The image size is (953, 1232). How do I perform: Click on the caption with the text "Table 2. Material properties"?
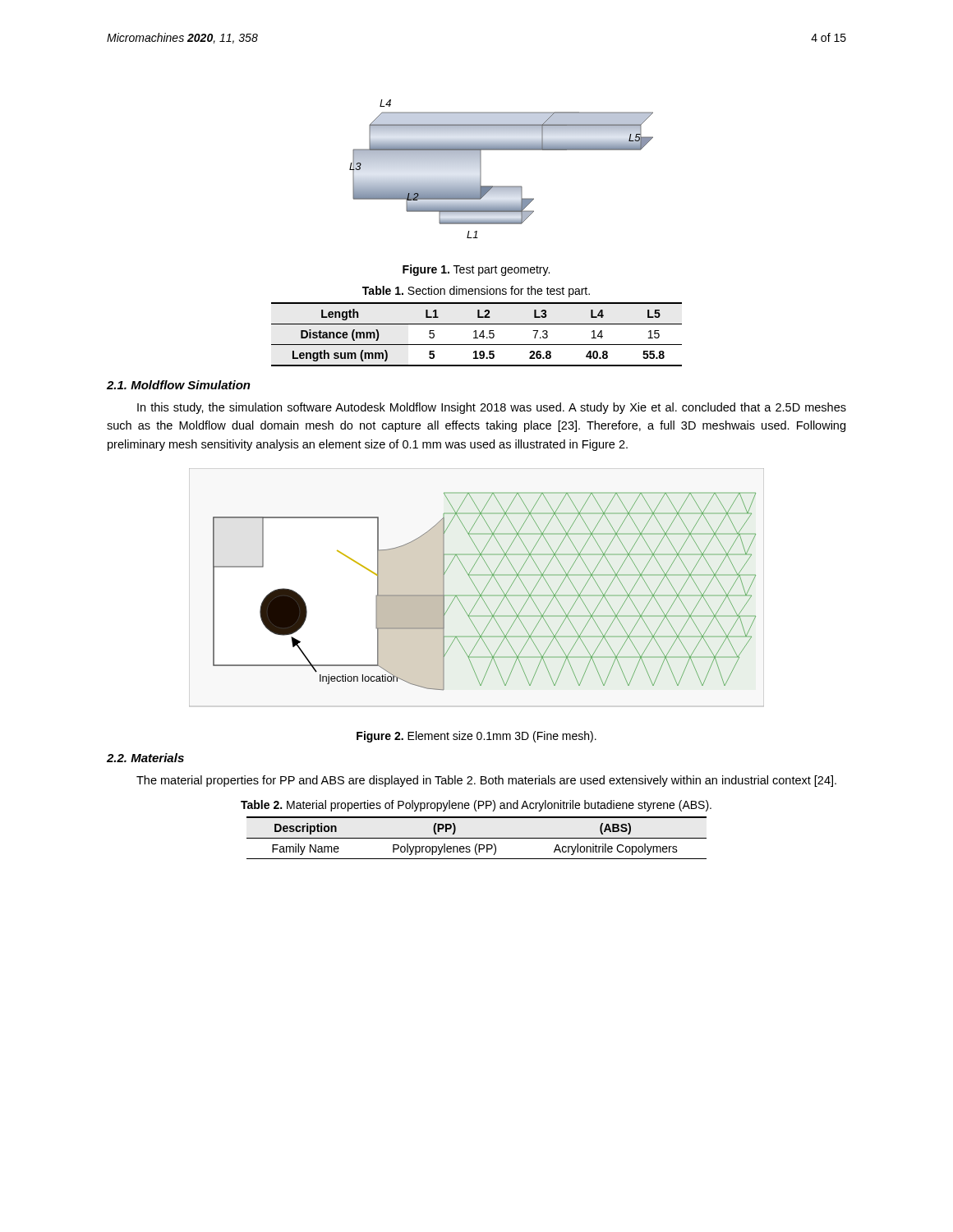[476, 805]
